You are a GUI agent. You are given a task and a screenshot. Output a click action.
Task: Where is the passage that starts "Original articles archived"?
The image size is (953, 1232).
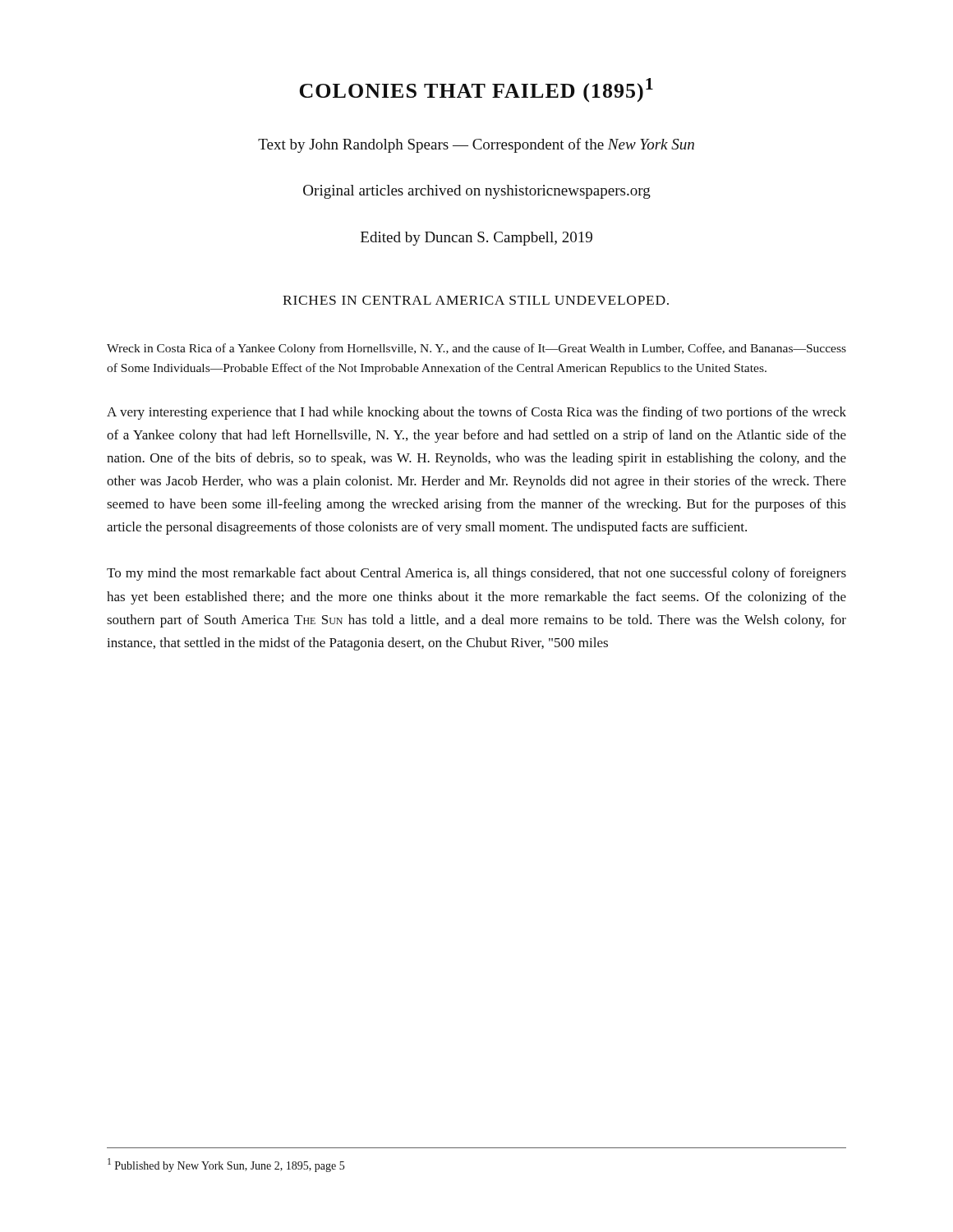click(x=476, y=190)
